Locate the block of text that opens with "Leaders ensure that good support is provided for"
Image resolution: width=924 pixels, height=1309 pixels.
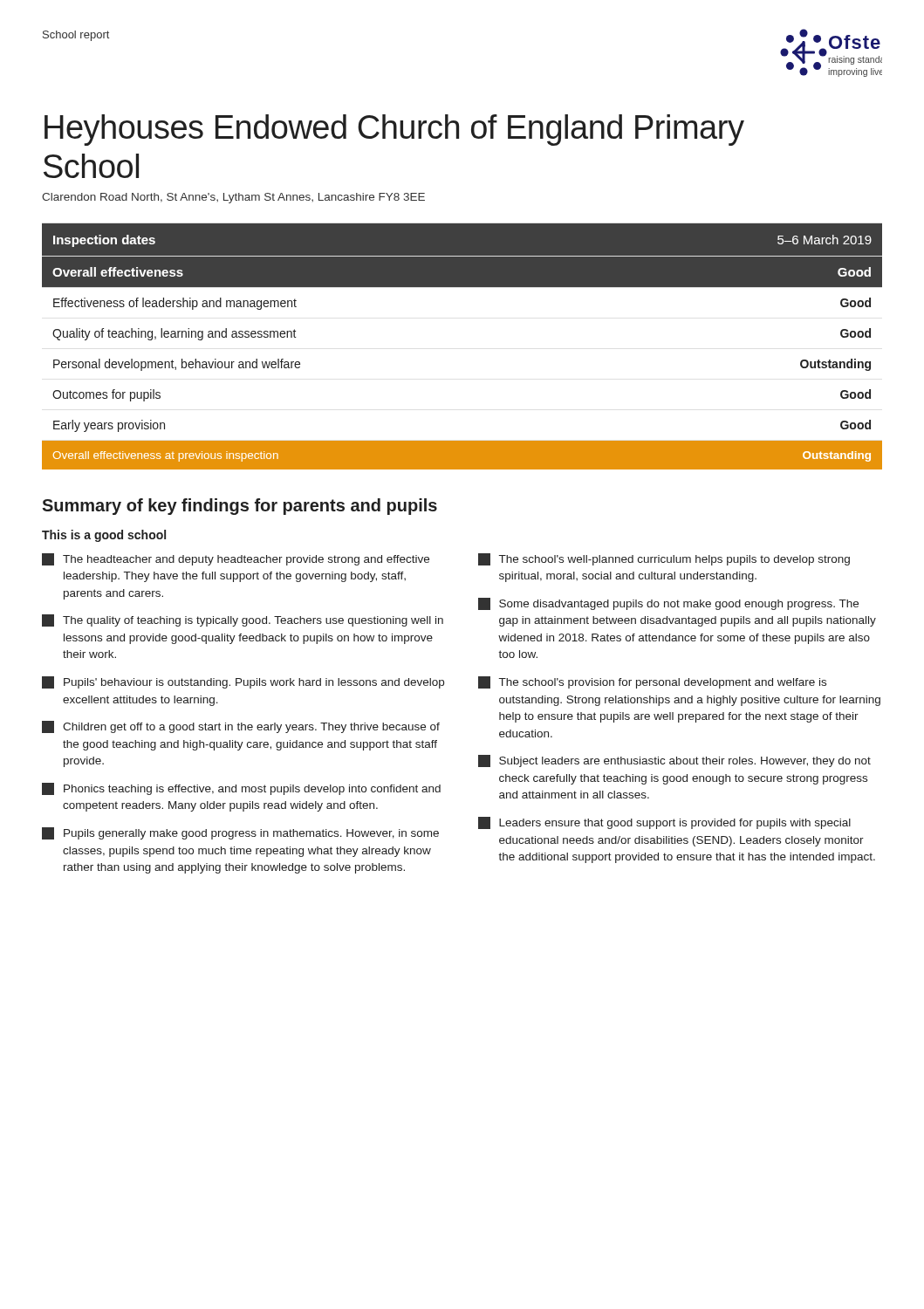680,840
